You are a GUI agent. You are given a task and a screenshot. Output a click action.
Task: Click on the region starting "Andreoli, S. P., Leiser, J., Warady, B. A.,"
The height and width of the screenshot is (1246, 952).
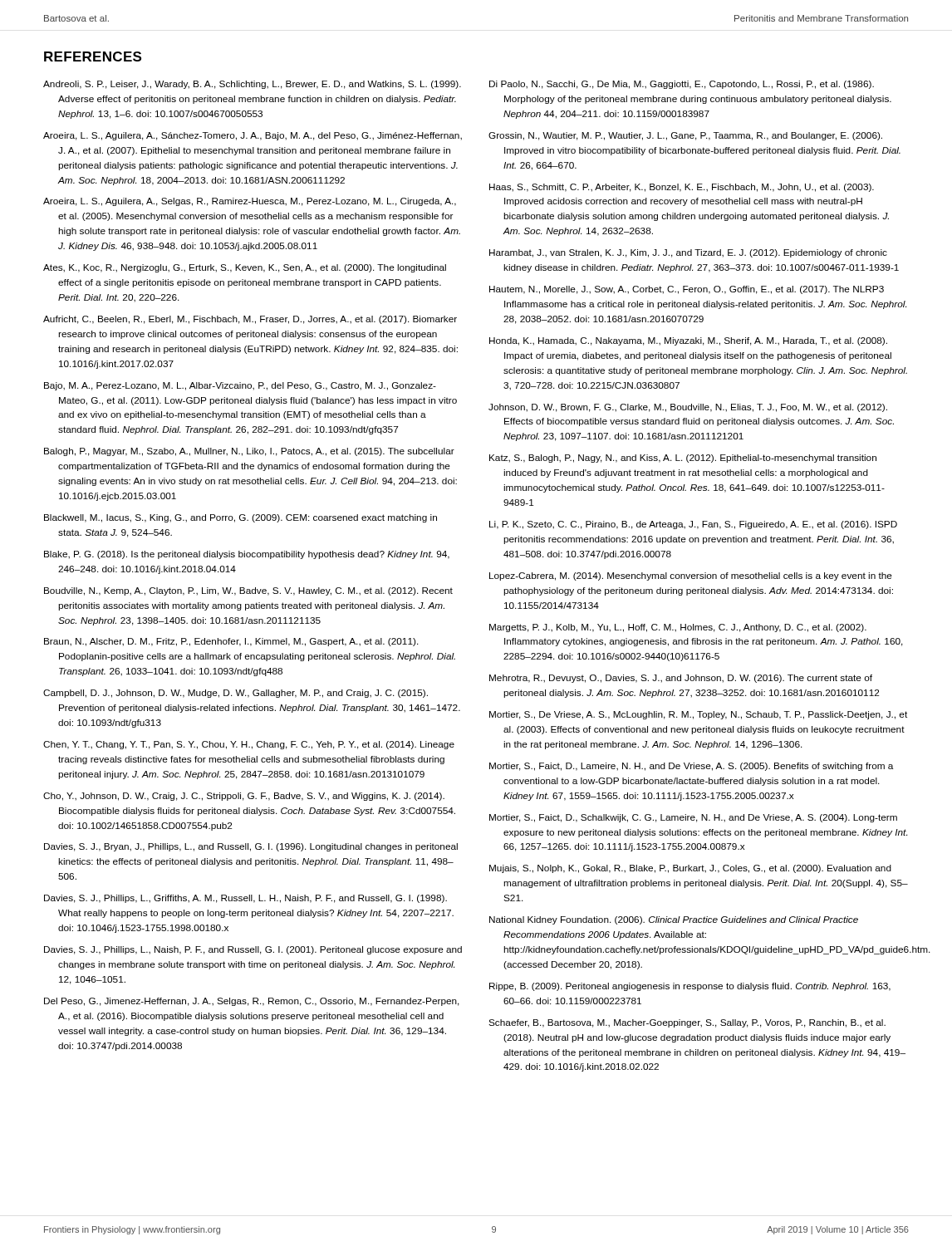[x=252, y=99]
